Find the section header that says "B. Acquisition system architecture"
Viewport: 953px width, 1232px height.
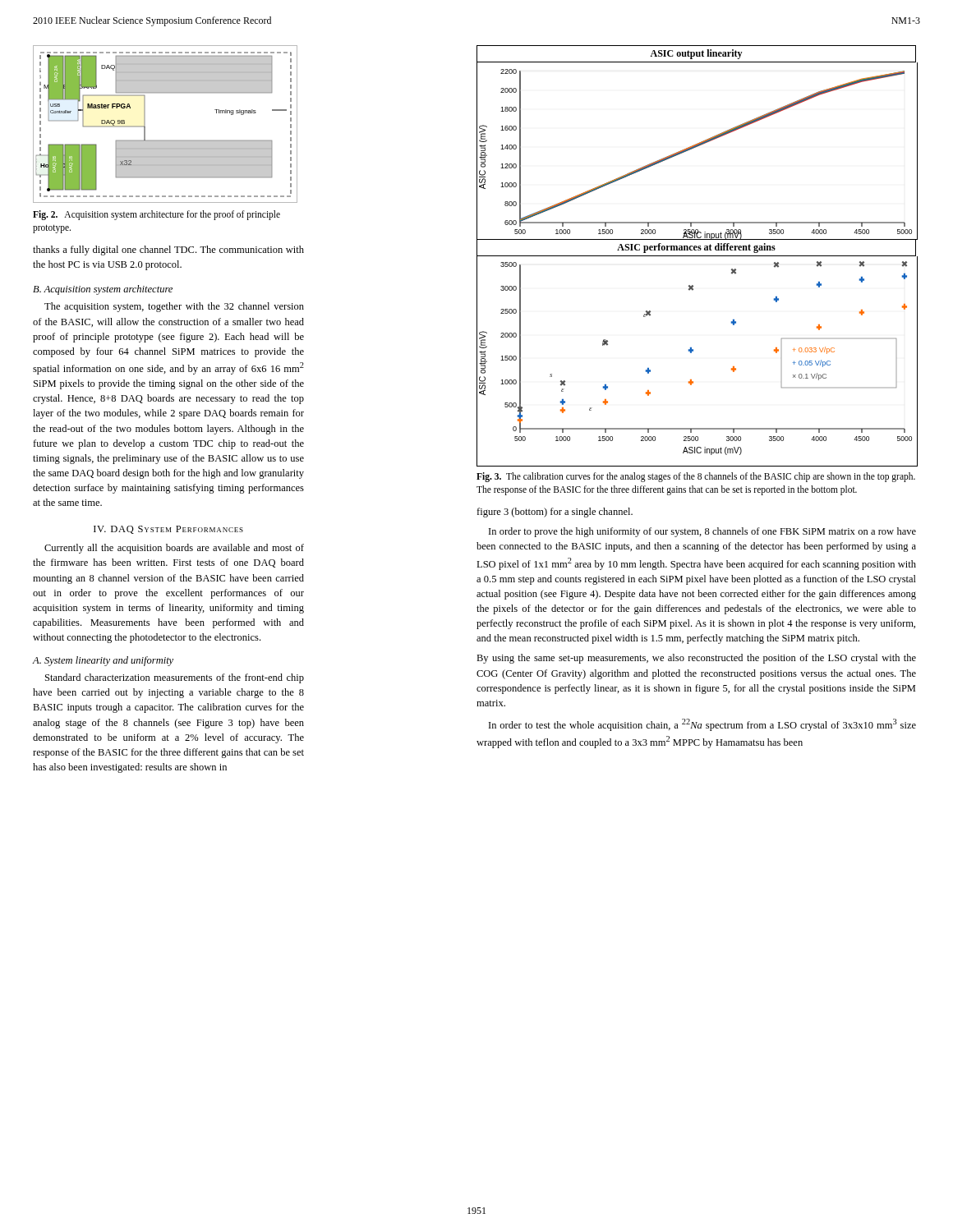click(103, 289)
